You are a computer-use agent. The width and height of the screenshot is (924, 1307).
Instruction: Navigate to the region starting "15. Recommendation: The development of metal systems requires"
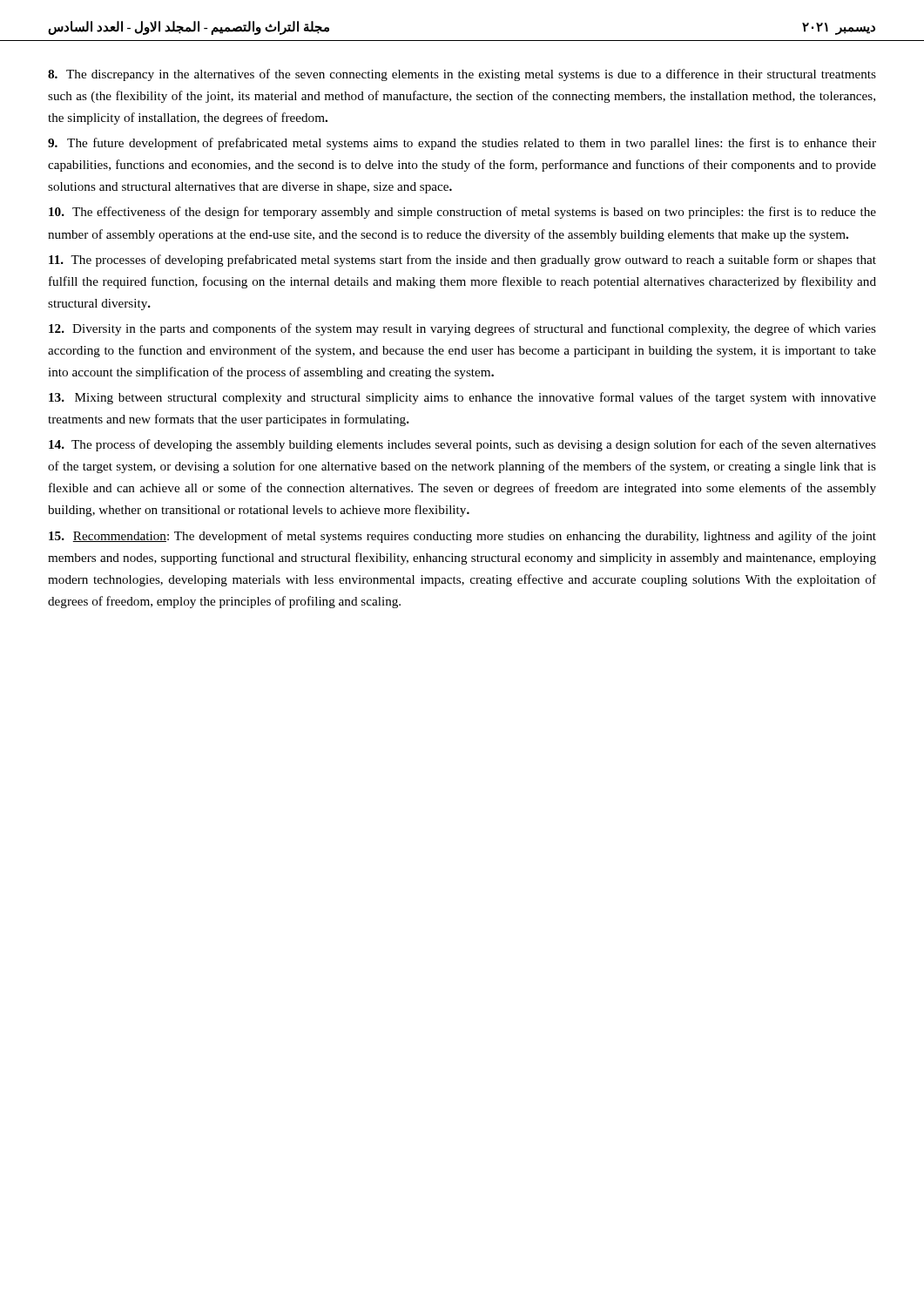pos(462,568)
